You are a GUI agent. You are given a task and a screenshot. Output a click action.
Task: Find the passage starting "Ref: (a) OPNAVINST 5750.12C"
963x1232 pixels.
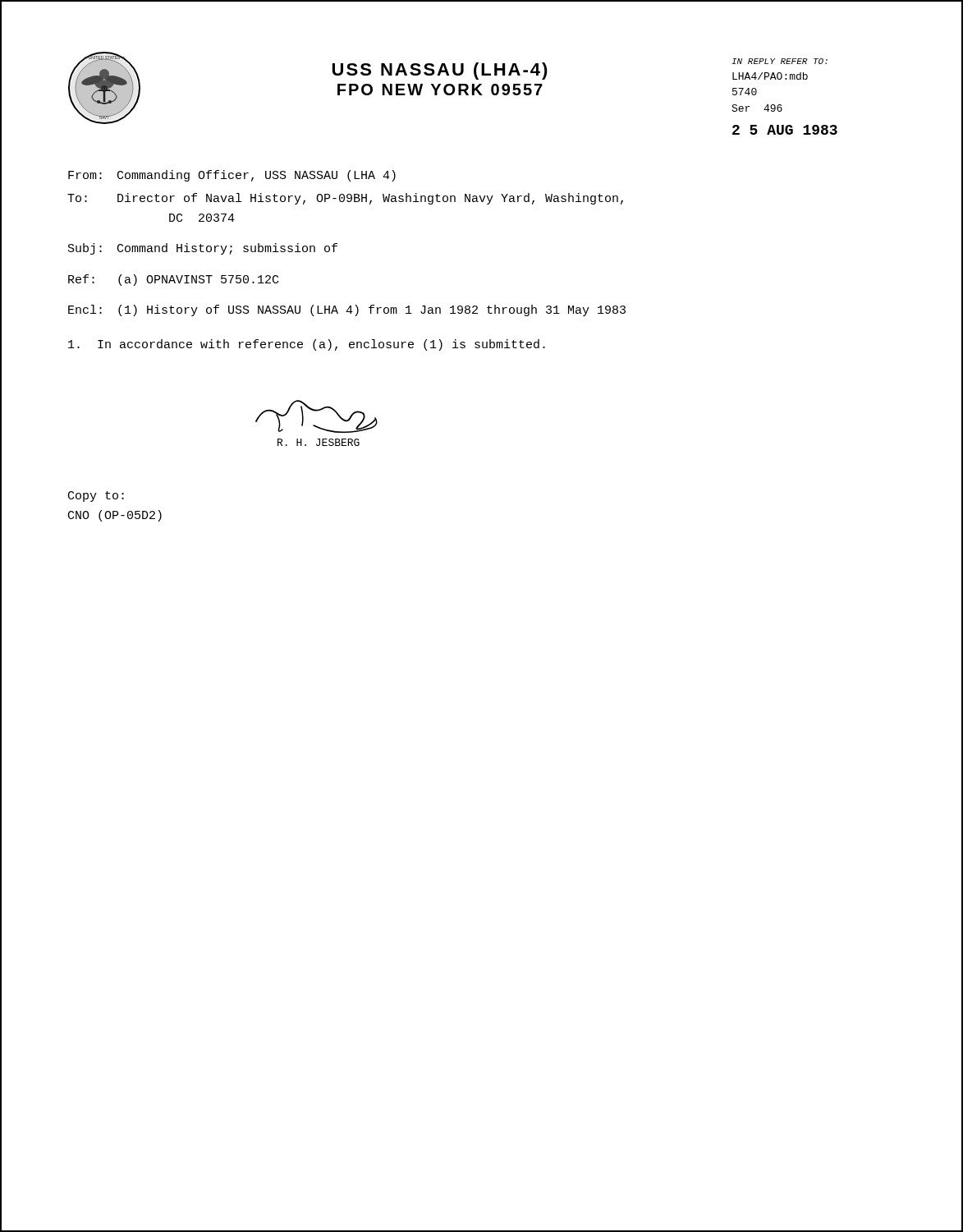click(x=173, y=280)
